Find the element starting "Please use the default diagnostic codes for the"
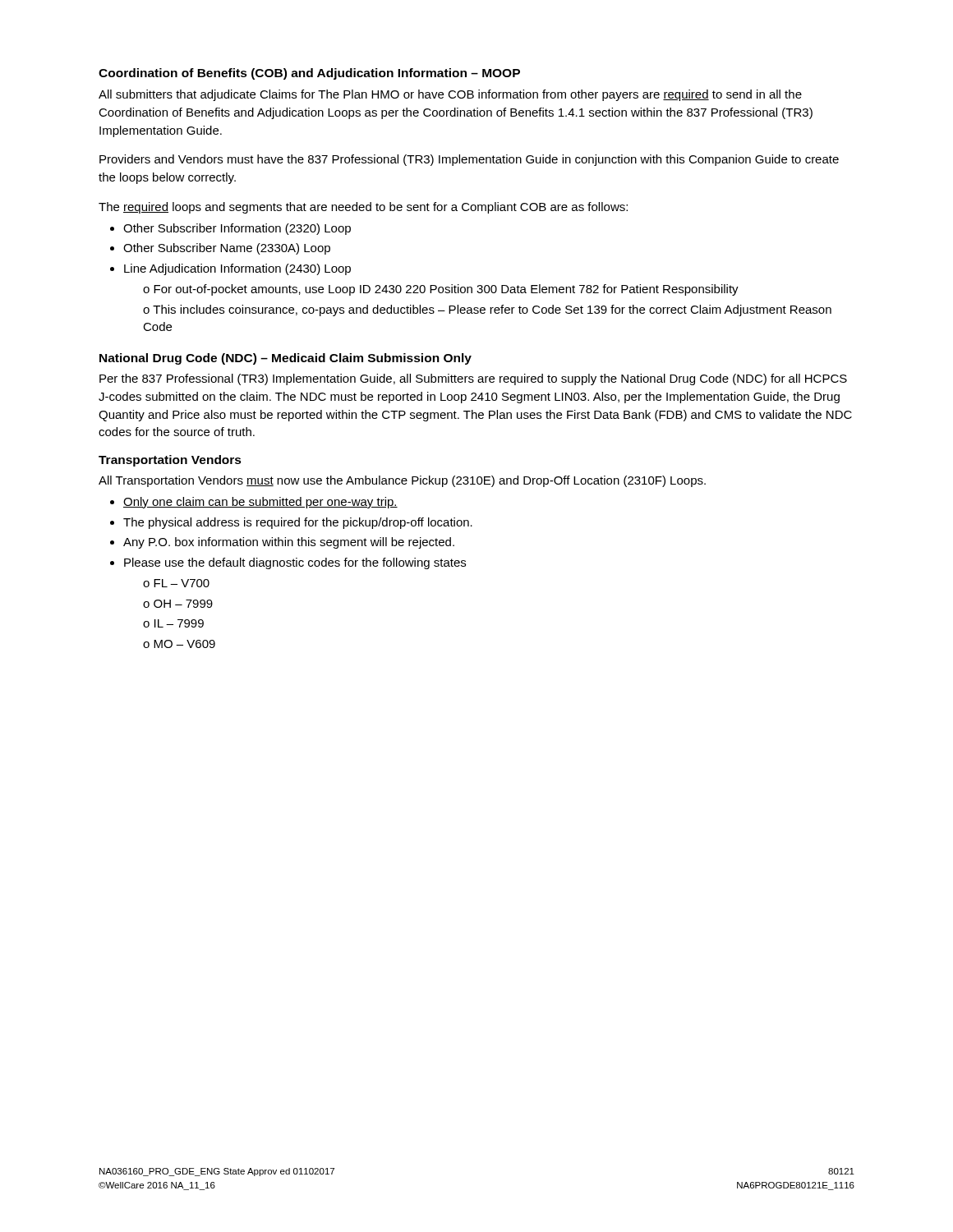 coord(295,563)
